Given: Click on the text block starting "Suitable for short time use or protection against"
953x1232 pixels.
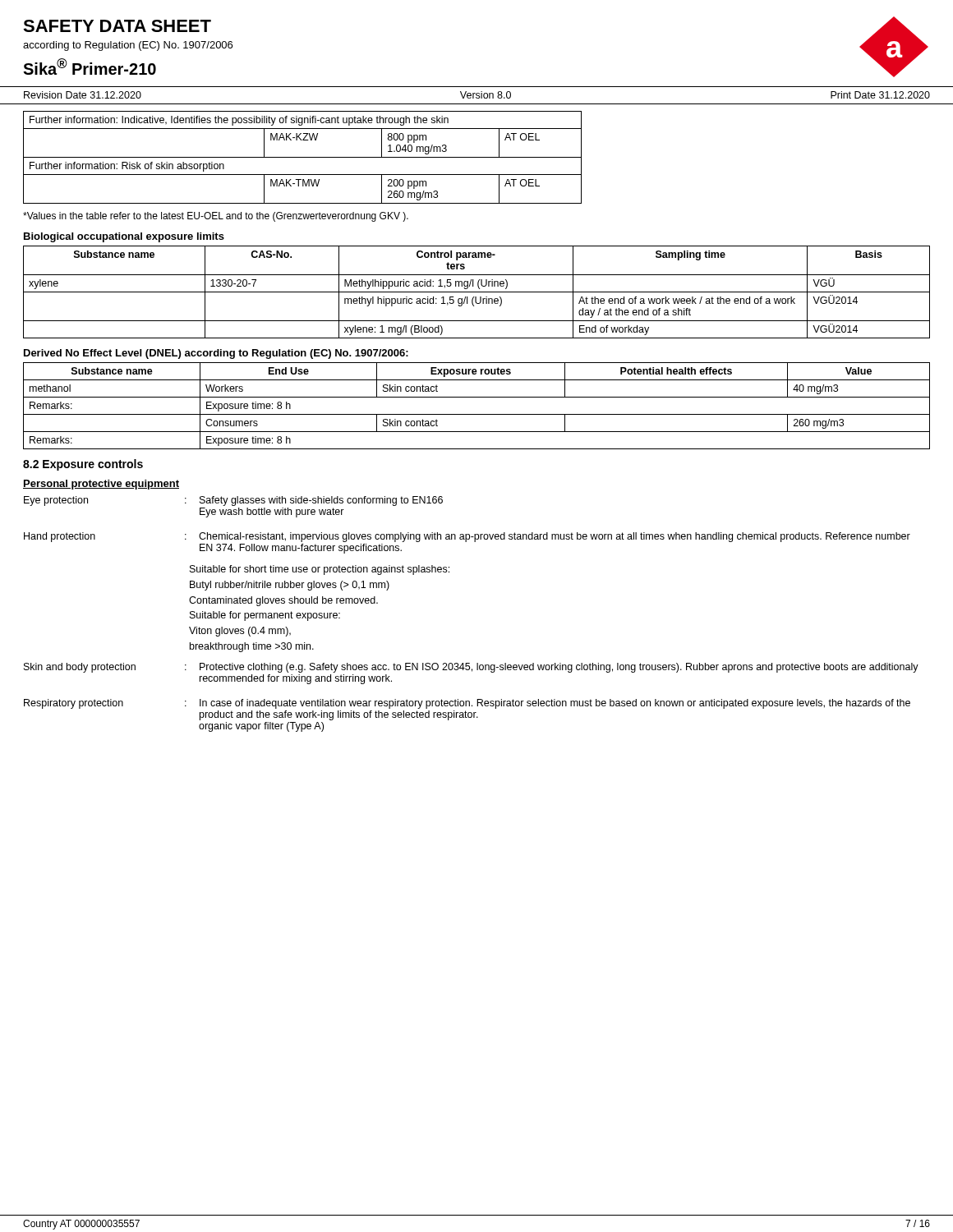Looking at the screenshot, I should click(x=320, y=608).
